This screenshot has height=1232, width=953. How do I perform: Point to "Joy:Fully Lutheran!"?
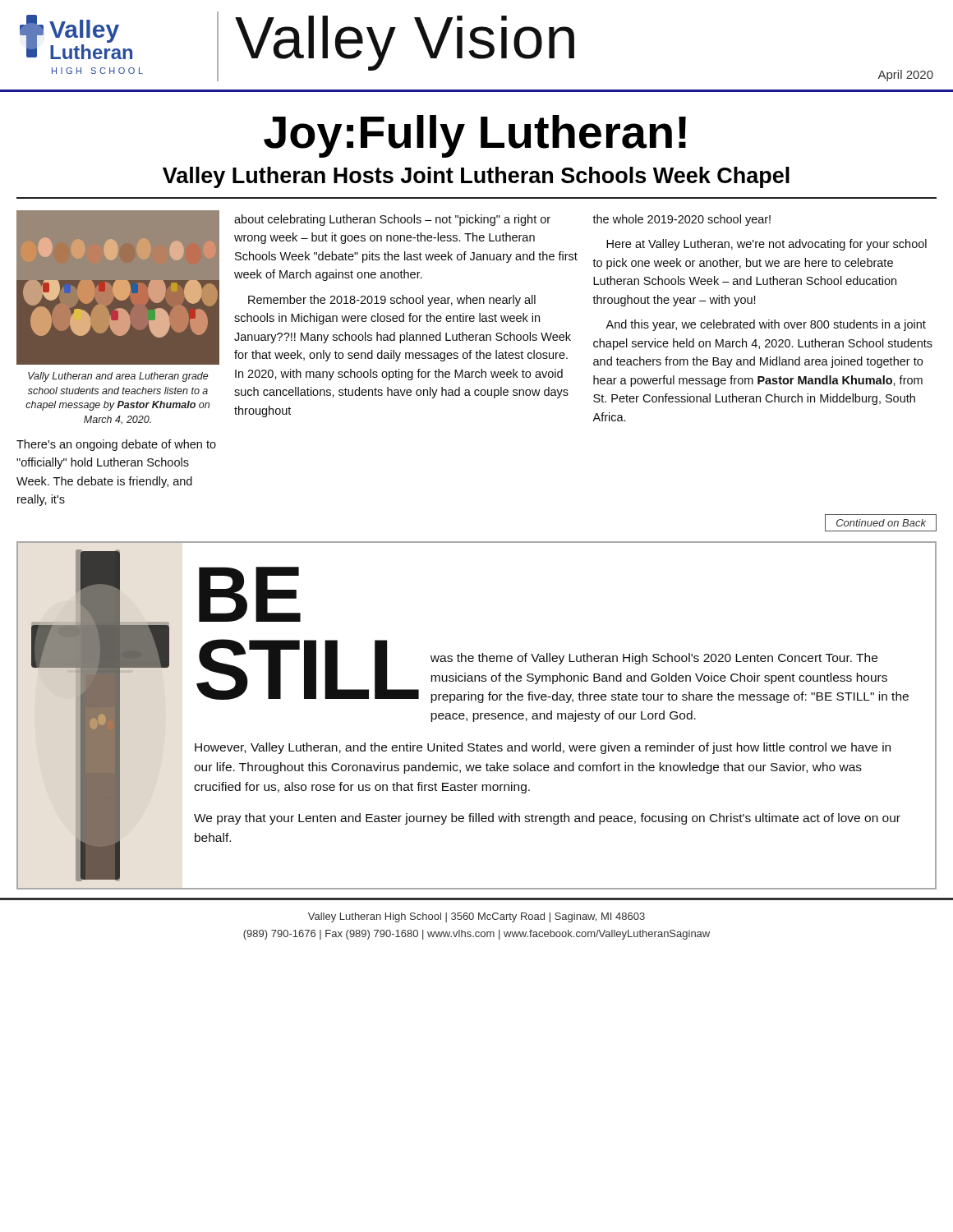476,132
